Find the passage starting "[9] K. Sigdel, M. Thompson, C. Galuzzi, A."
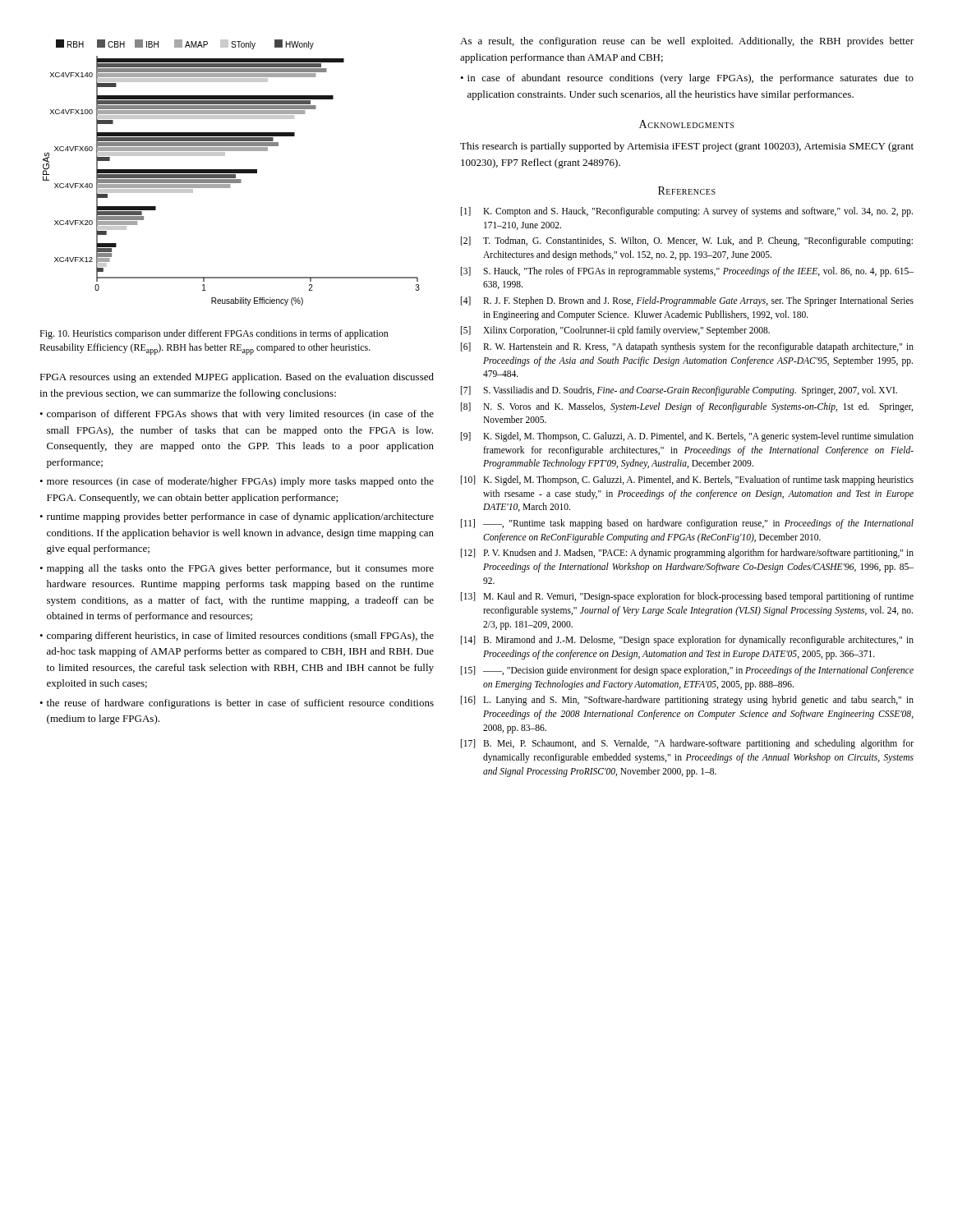The image size is (953, 1232). coord(687,450)
